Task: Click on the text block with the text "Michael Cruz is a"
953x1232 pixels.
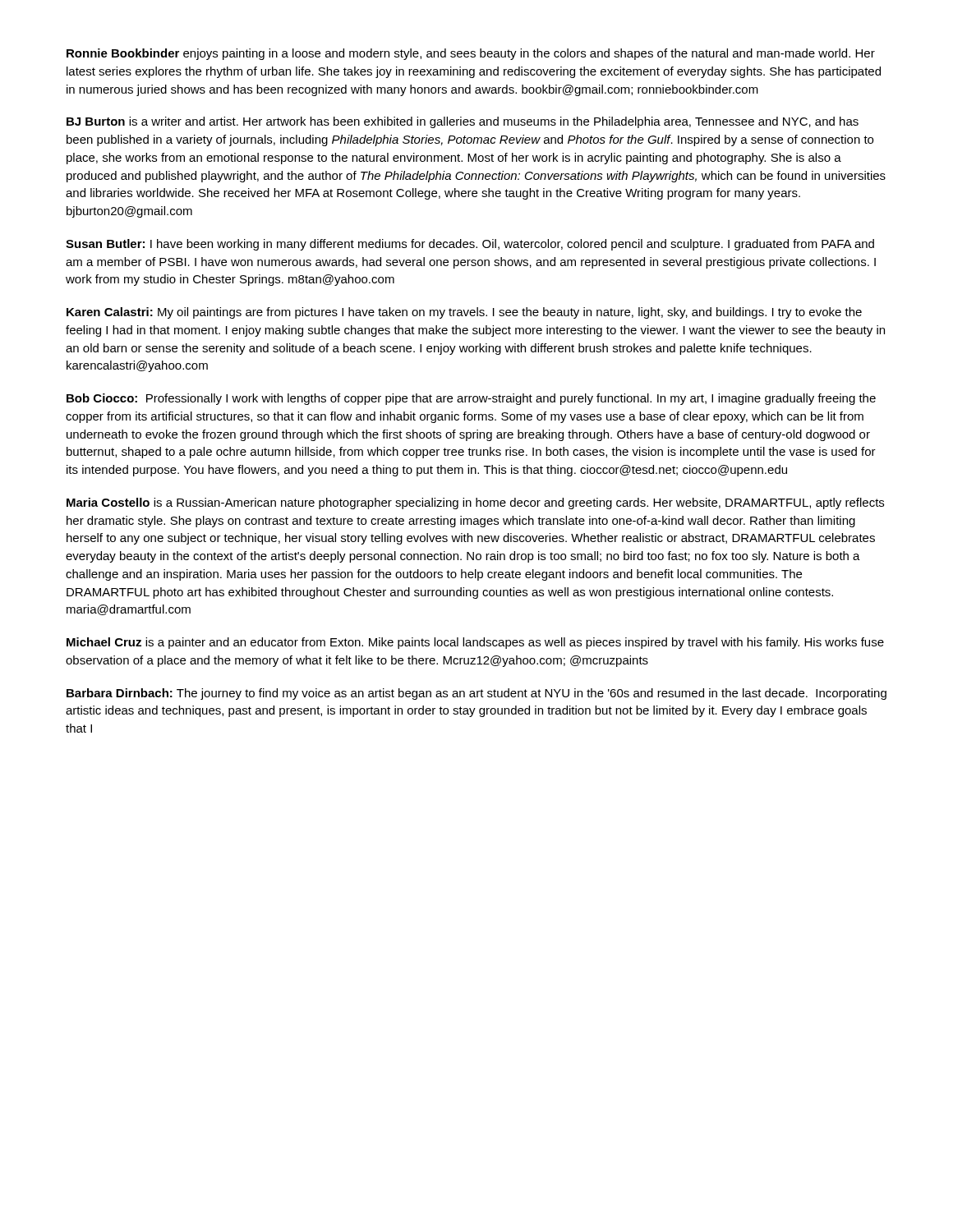Action: coord(475,651)
